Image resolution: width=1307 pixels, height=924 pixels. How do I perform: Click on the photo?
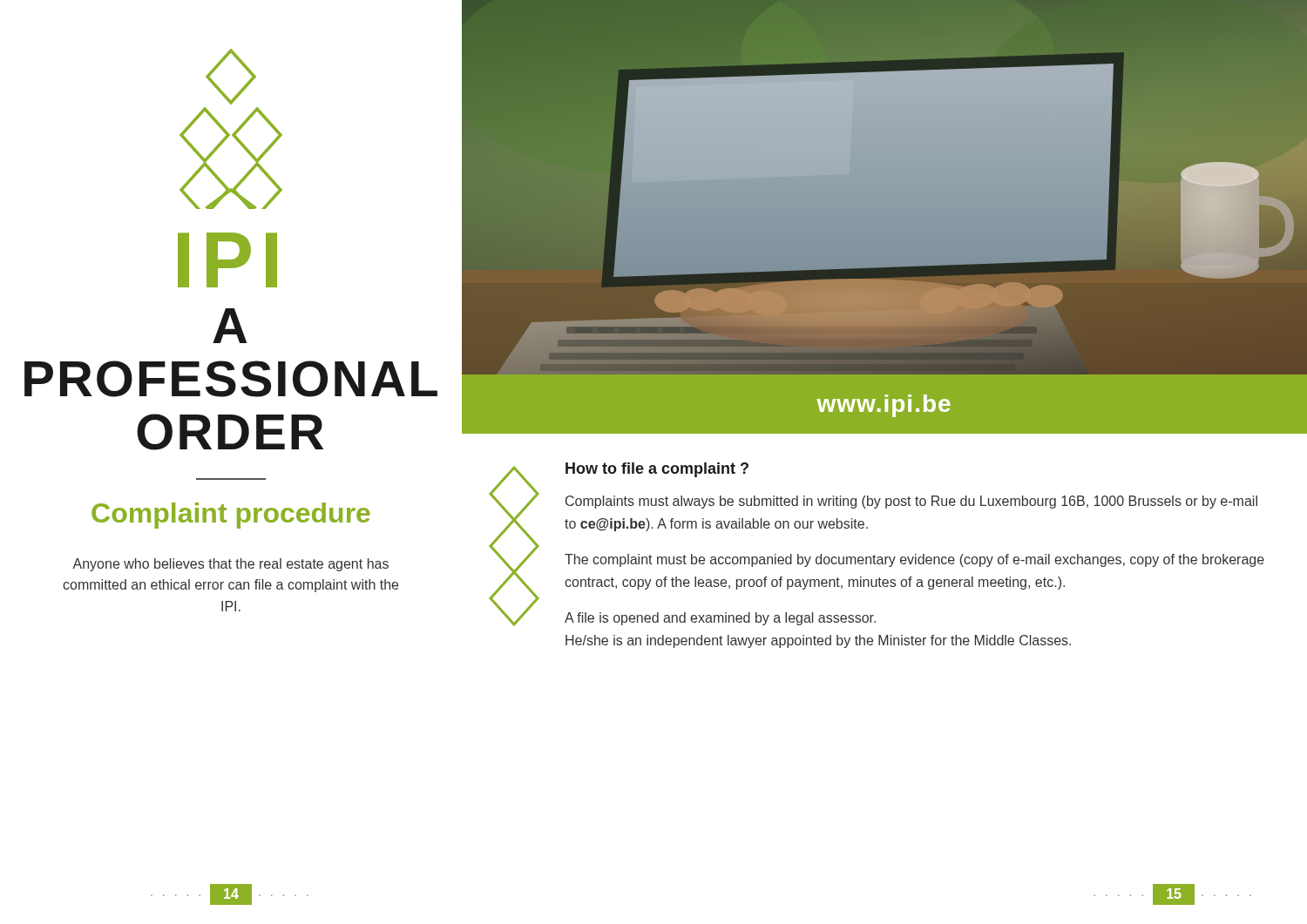point(884,187)
